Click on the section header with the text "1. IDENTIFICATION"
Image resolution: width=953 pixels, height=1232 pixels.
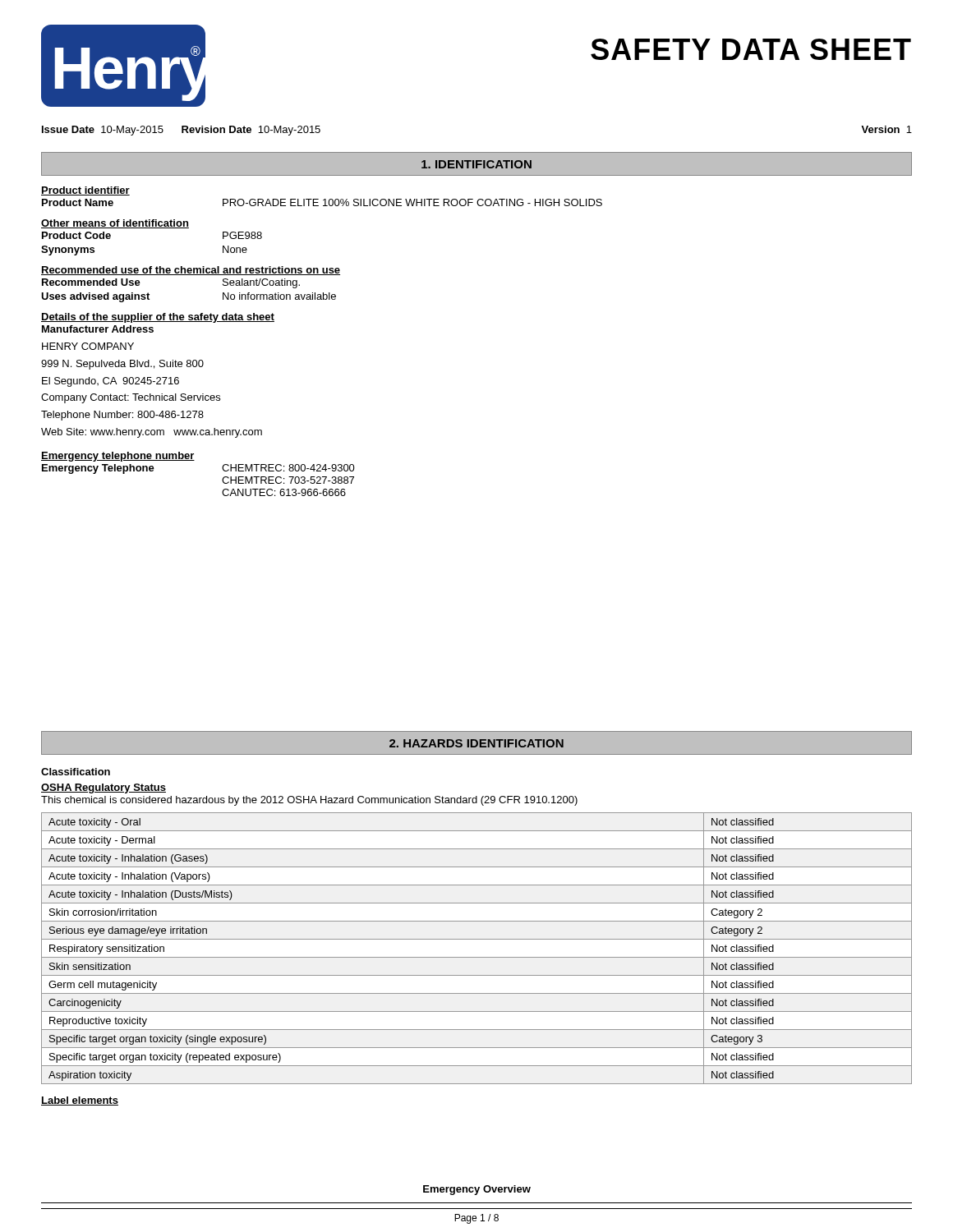[x=476, y=164]
